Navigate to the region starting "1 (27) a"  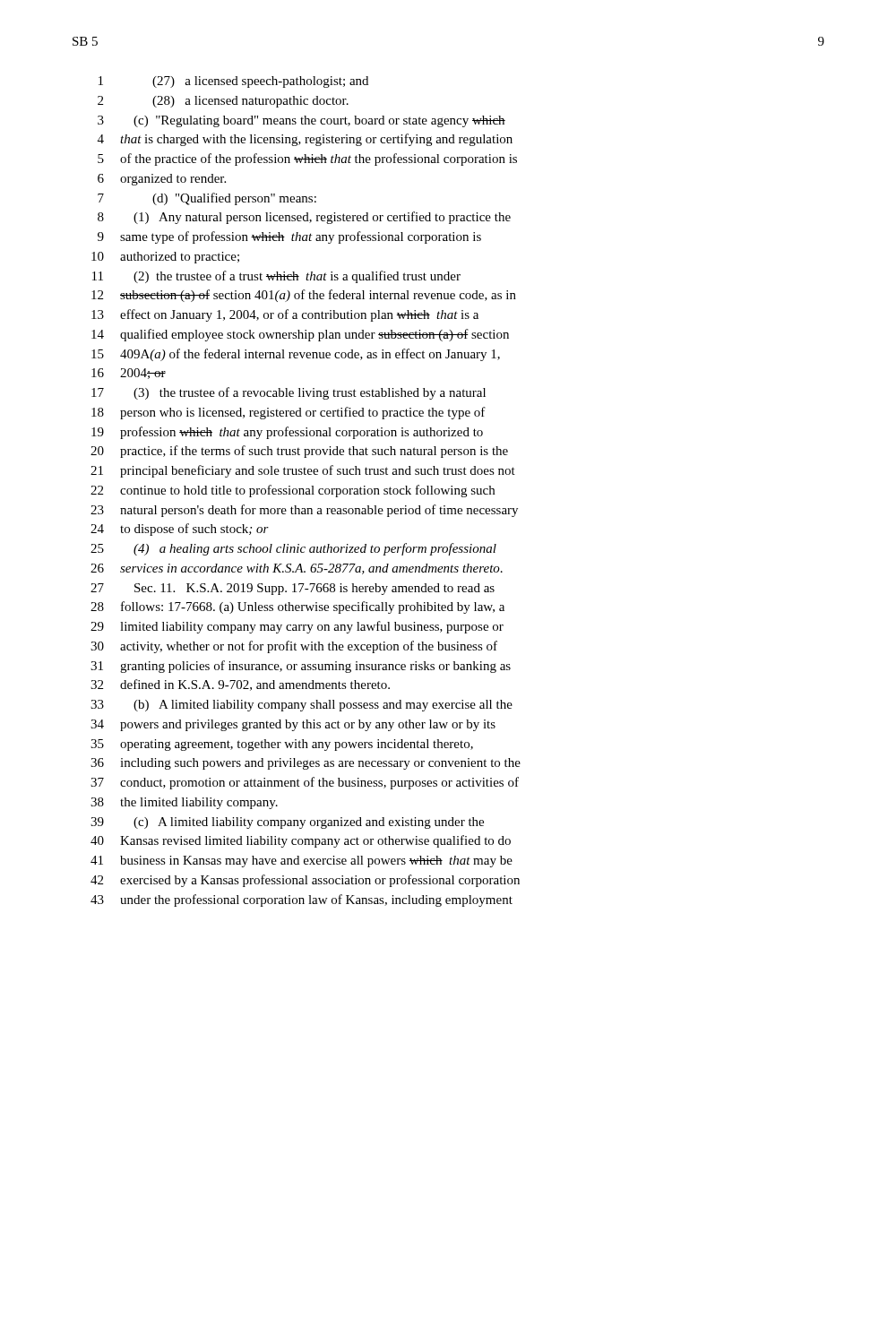coord(233,82)
